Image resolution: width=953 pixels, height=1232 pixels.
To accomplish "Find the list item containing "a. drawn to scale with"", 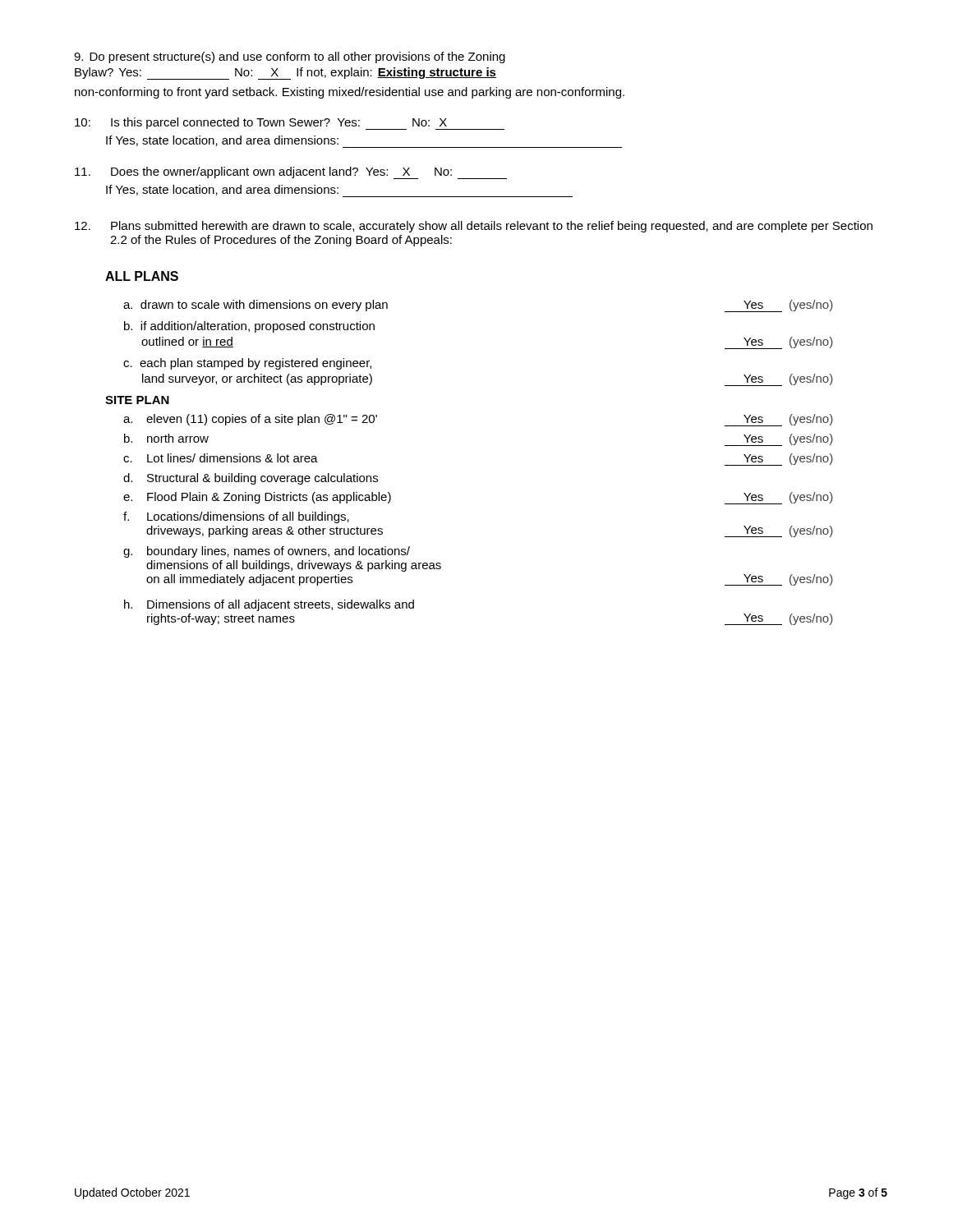I will 257,306.
